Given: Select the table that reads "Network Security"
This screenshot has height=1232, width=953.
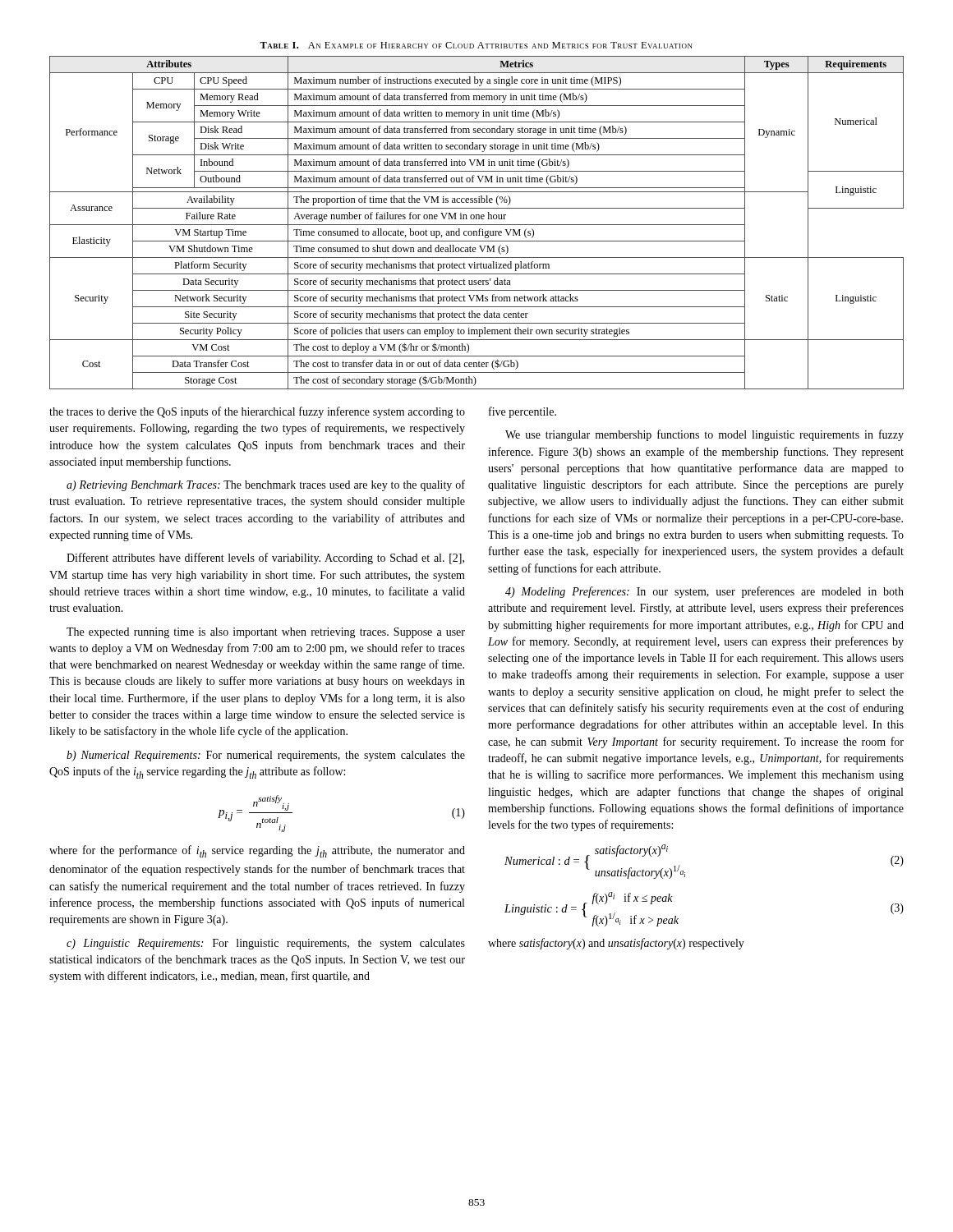Looking at the screenshot, I should pos(476,223).
